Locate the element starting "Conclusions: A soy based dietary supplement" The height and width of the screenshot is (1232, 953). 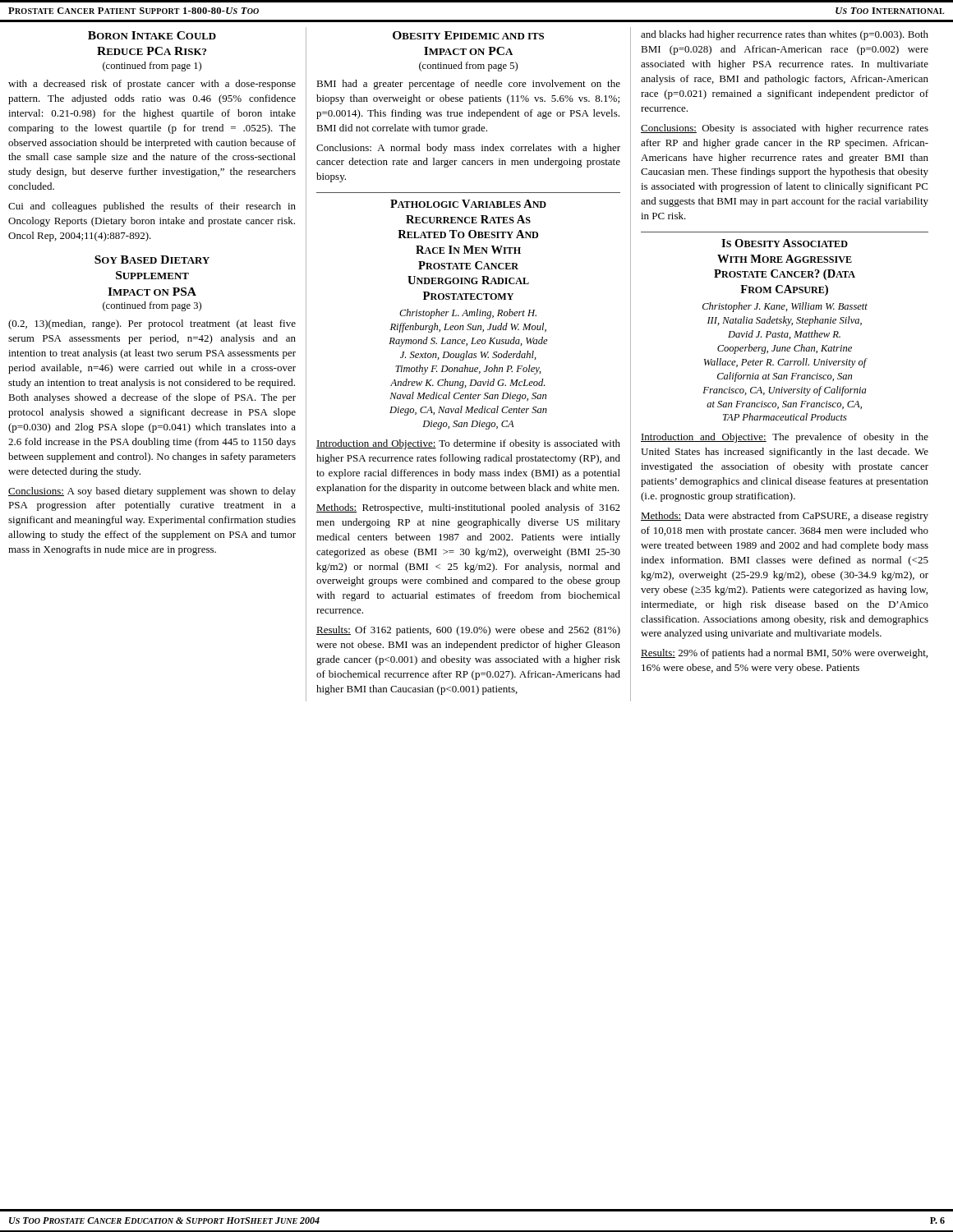(x=152, y=520)
